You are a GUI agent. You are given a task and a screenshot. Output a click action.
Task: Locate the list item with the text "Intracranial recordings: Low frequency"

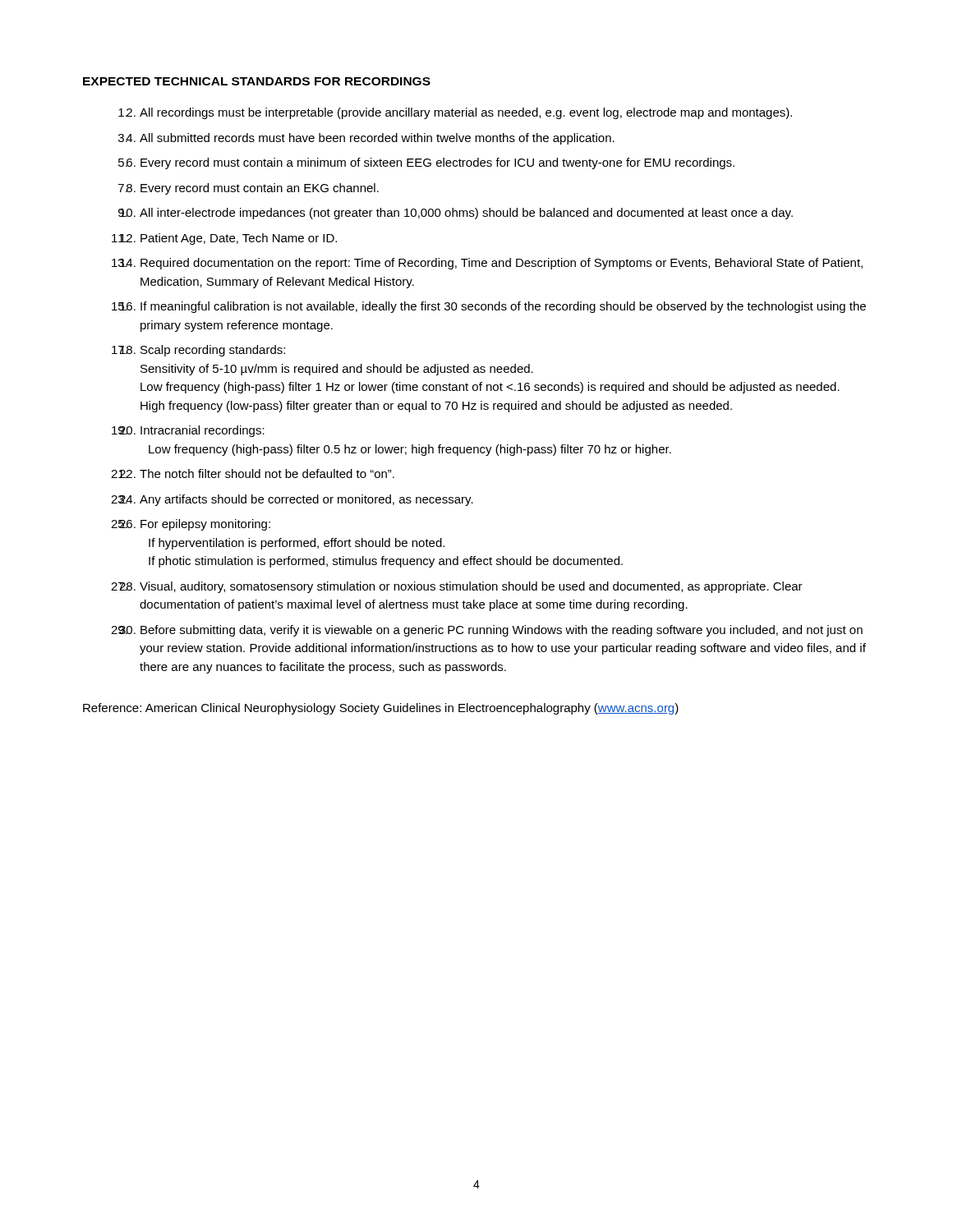505,440
